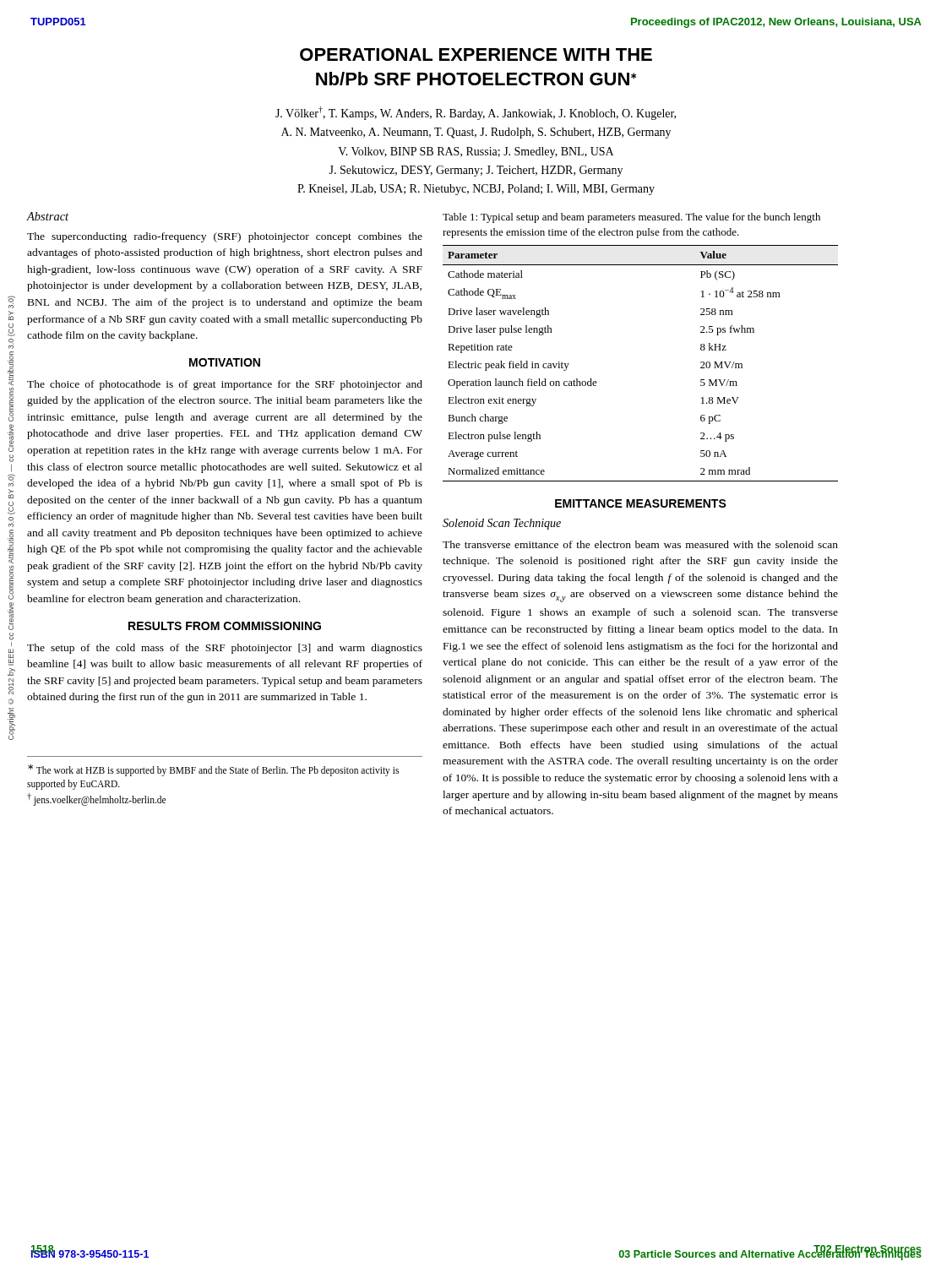This screenshot has height=1267, width=952.
Task: Click on the block starting "Table 1: Typical"
Action: point(632,224)
